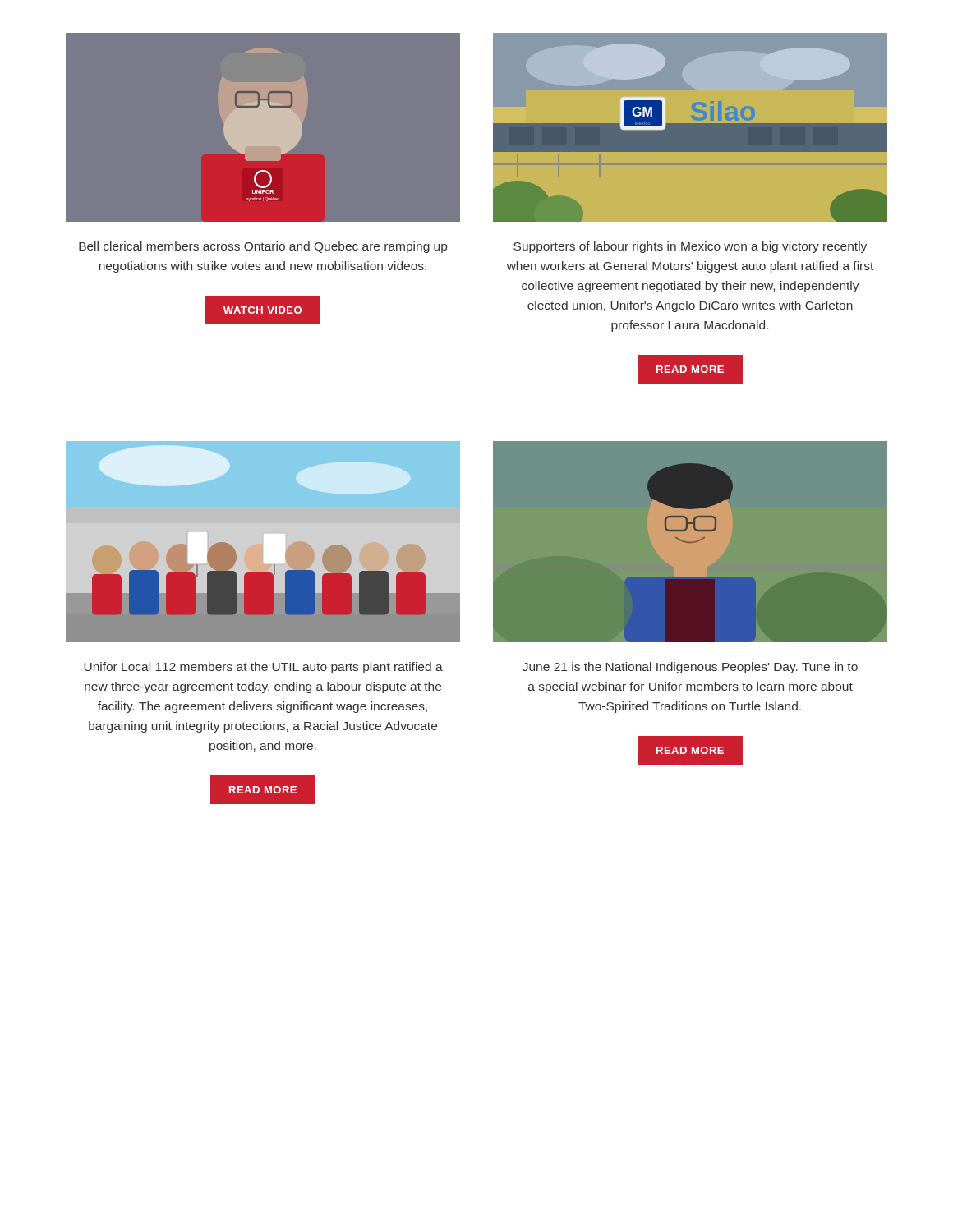Point to the text block starting "Supporters of labour rights in Mexico won a"

(690, 285)
